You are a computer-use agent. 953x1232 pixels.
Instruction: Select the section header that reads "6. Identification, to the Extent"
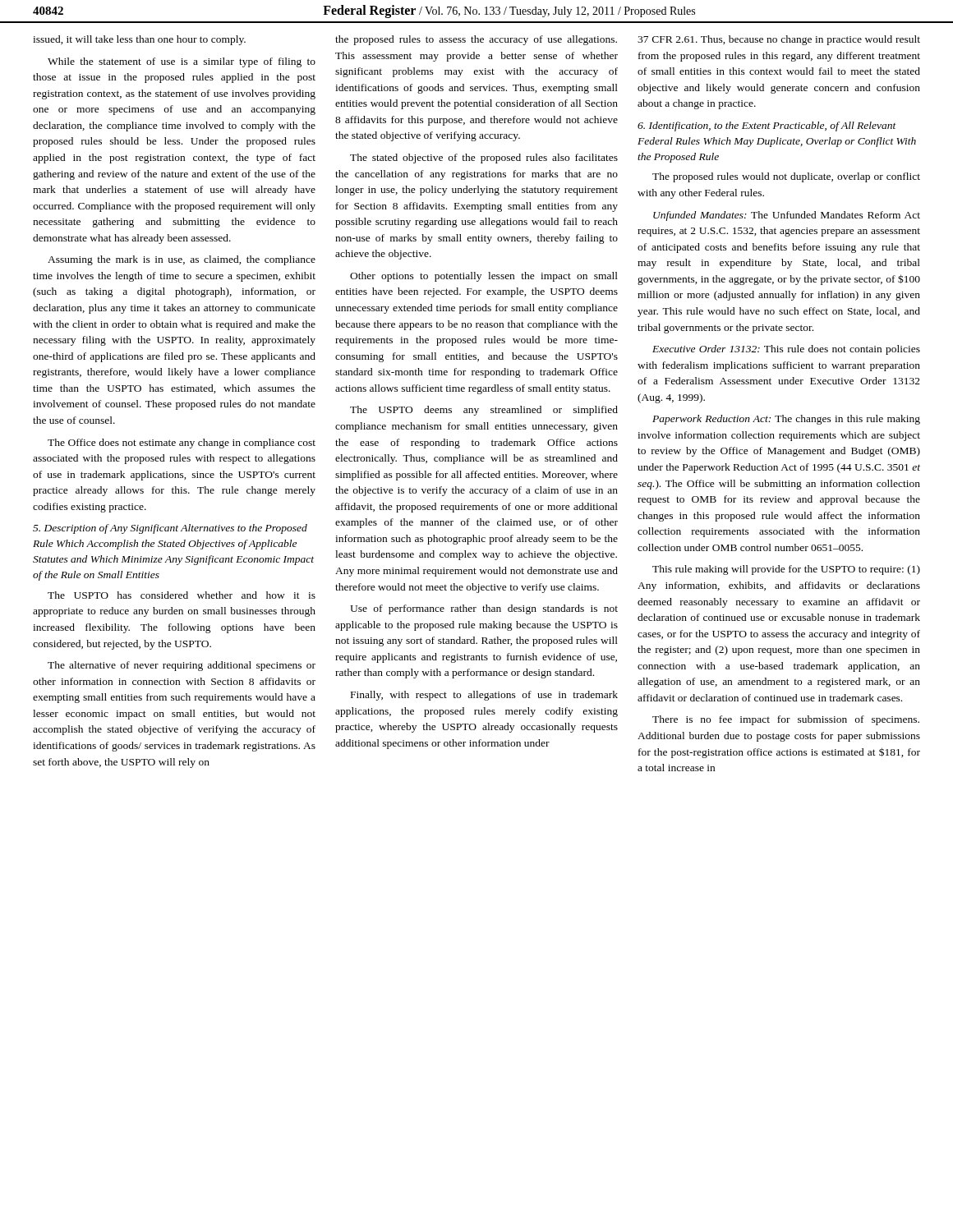[777, 141]
